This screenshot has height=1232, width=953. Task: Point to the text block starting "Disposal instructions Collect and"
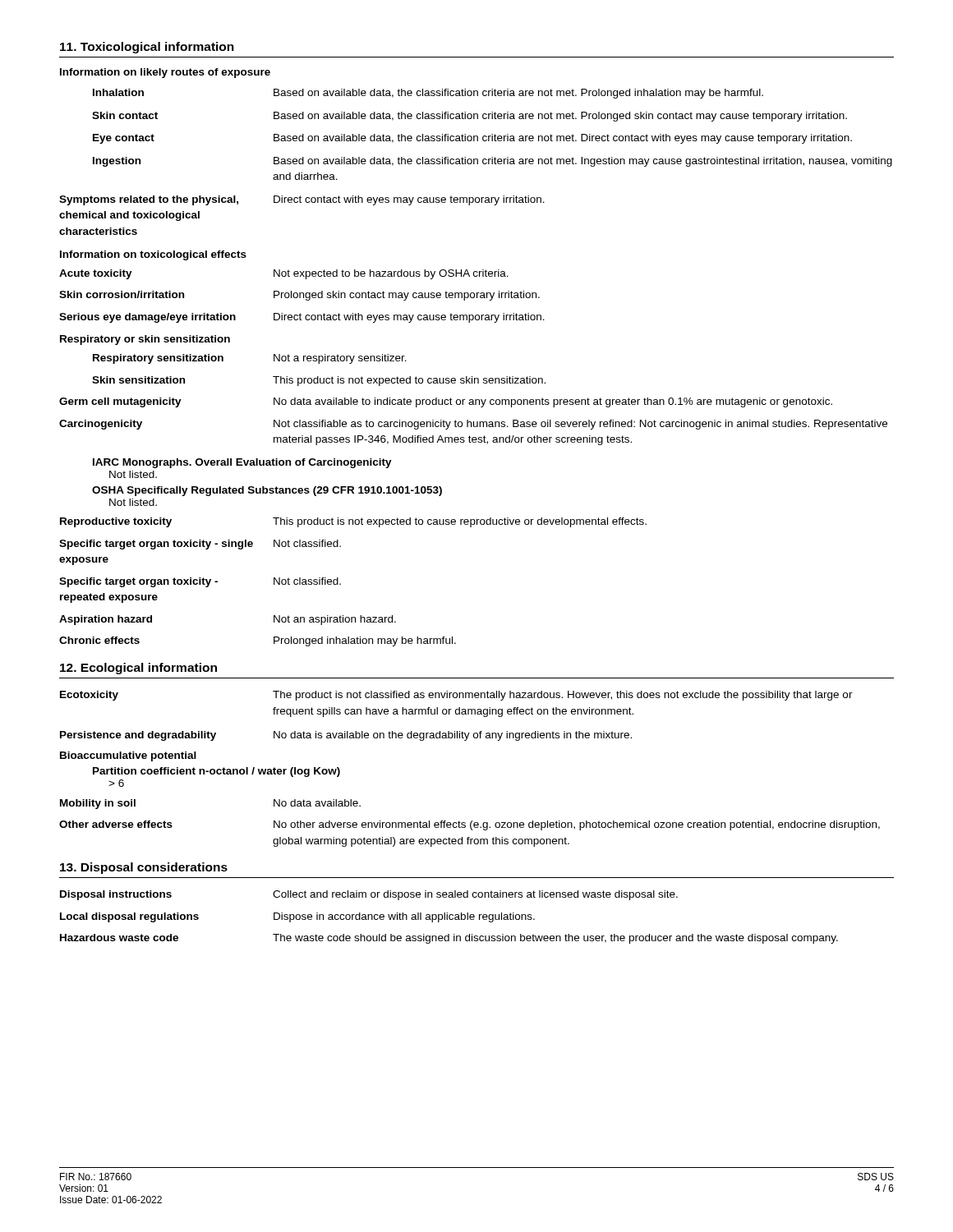(x=476, y=894)
